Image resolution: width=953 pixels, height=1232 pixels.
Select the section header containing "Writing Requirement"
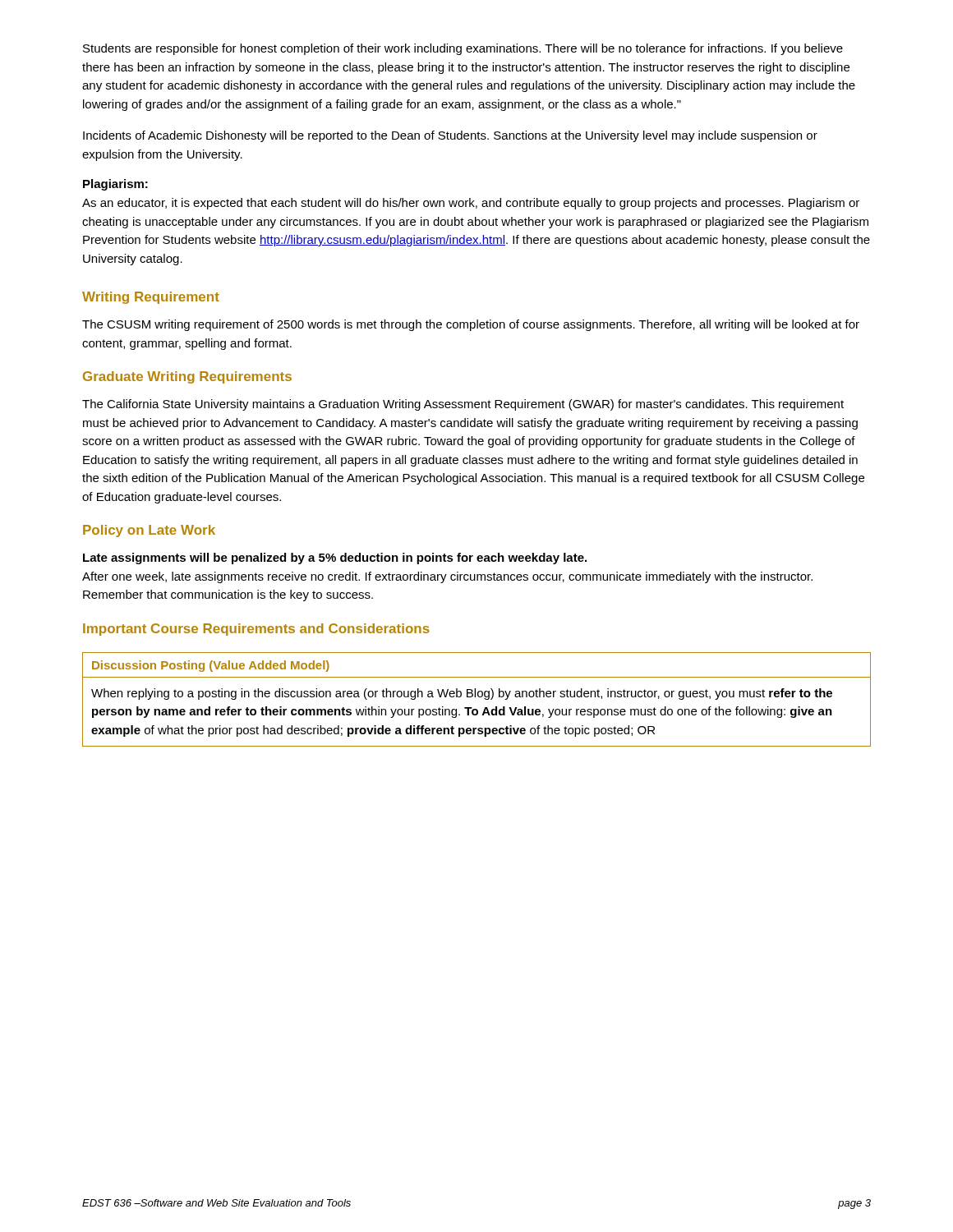point(151,297)
